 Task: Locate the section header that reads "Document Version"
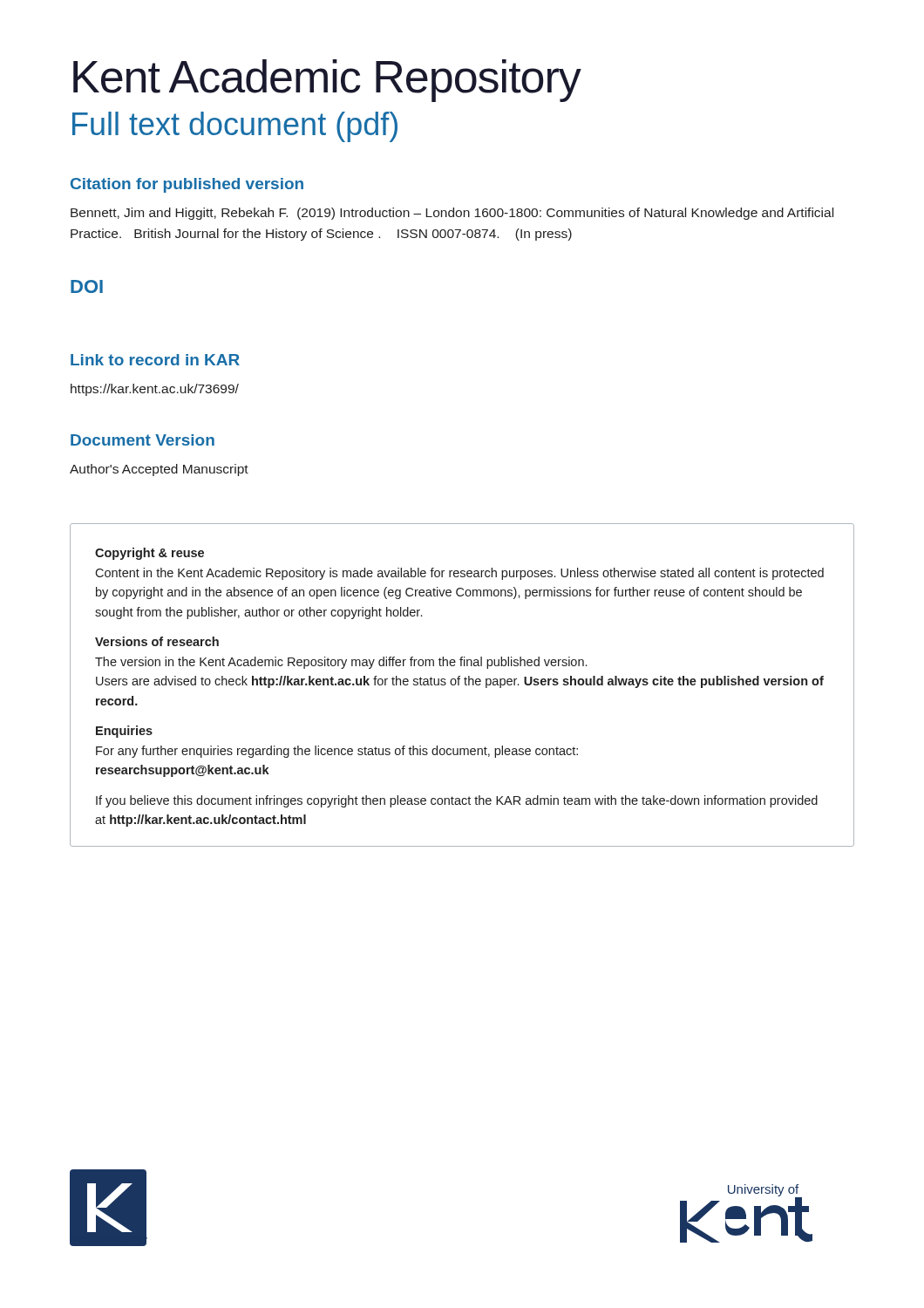tap(142, 440)
